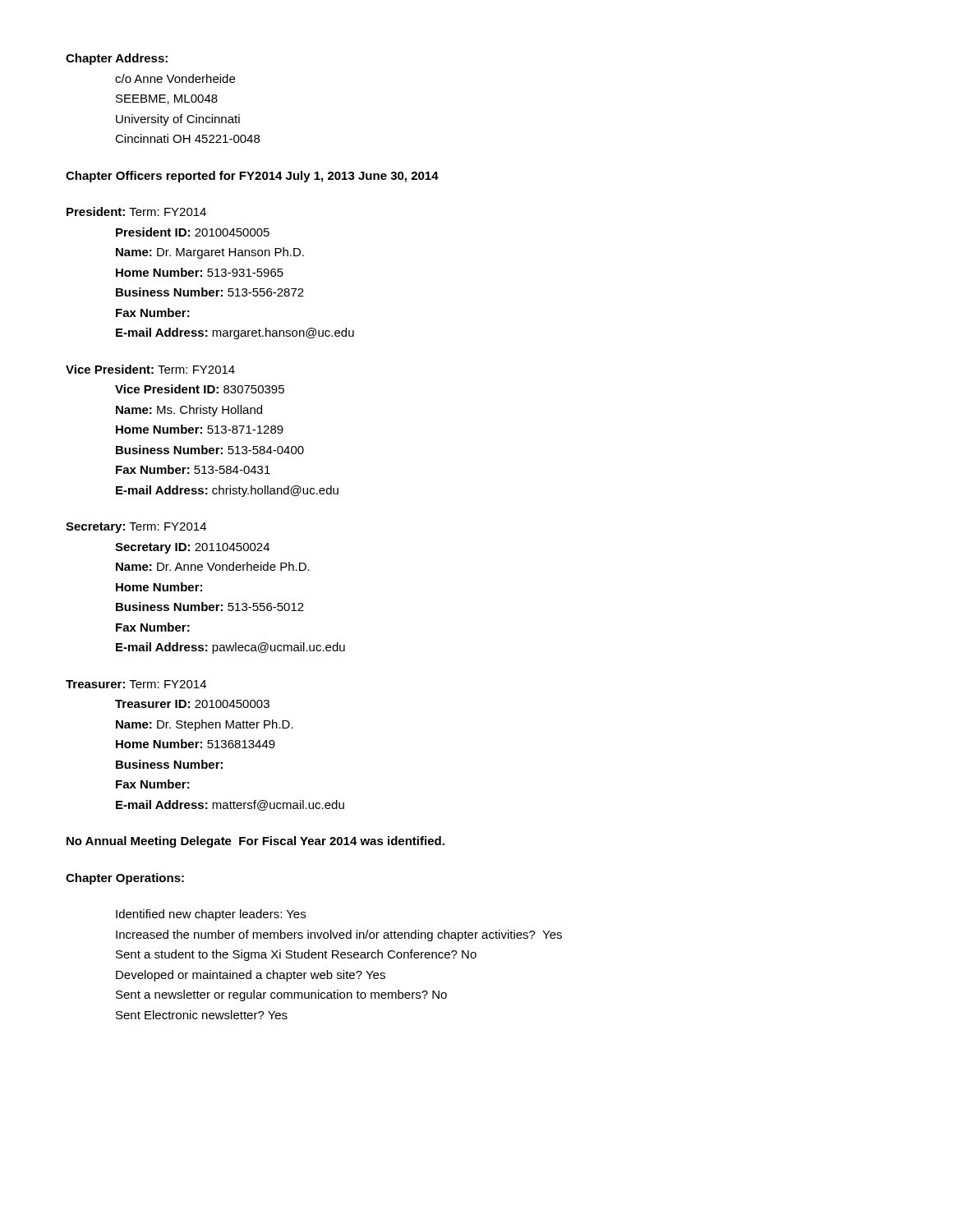Screen dimensions: 1232x953
Task: Find the passage starting "Sent Electronic newsletter? Yes"
Action: point(201,1014)
